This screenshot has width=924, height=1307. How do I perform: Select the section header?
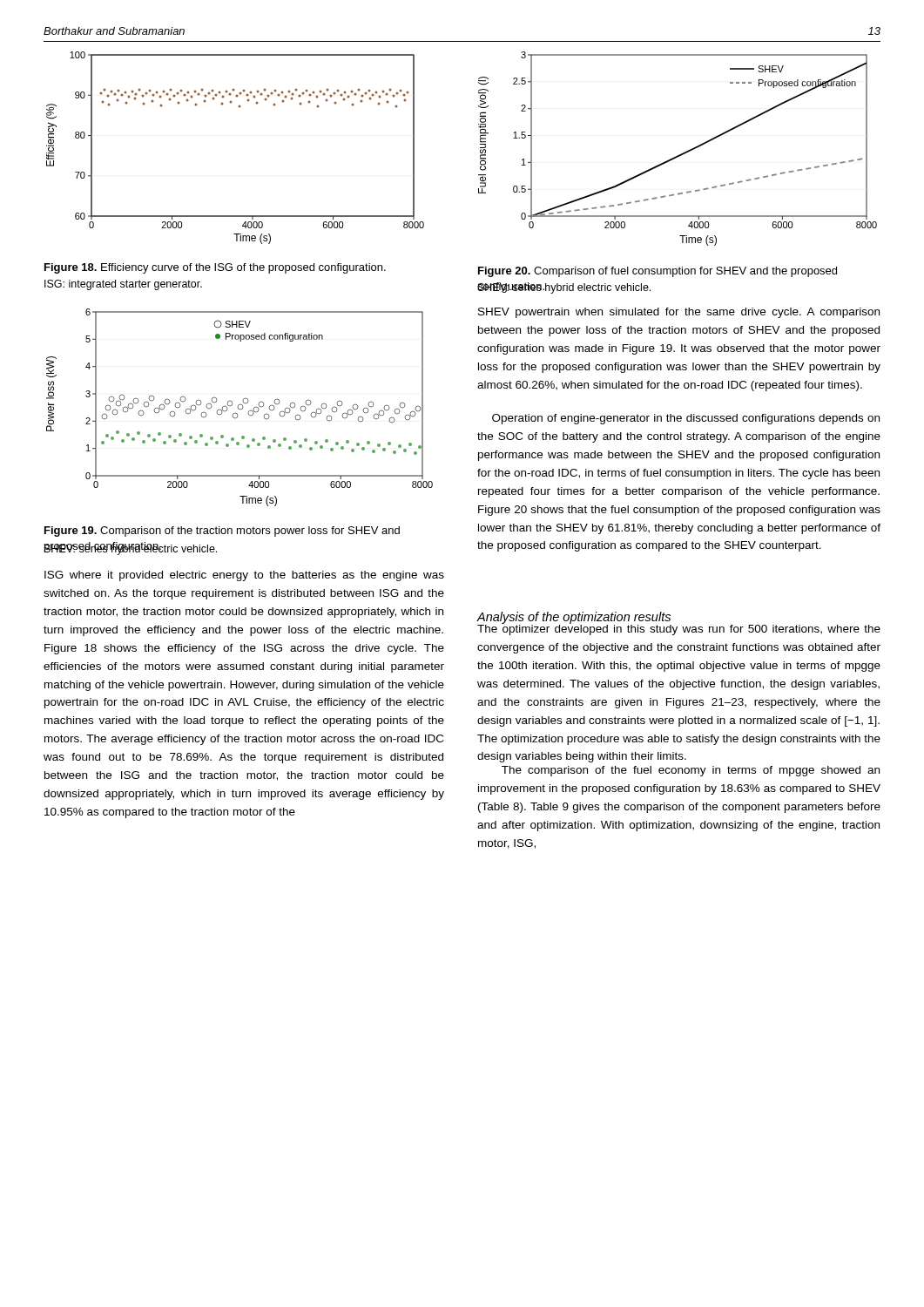pos(574,617)
